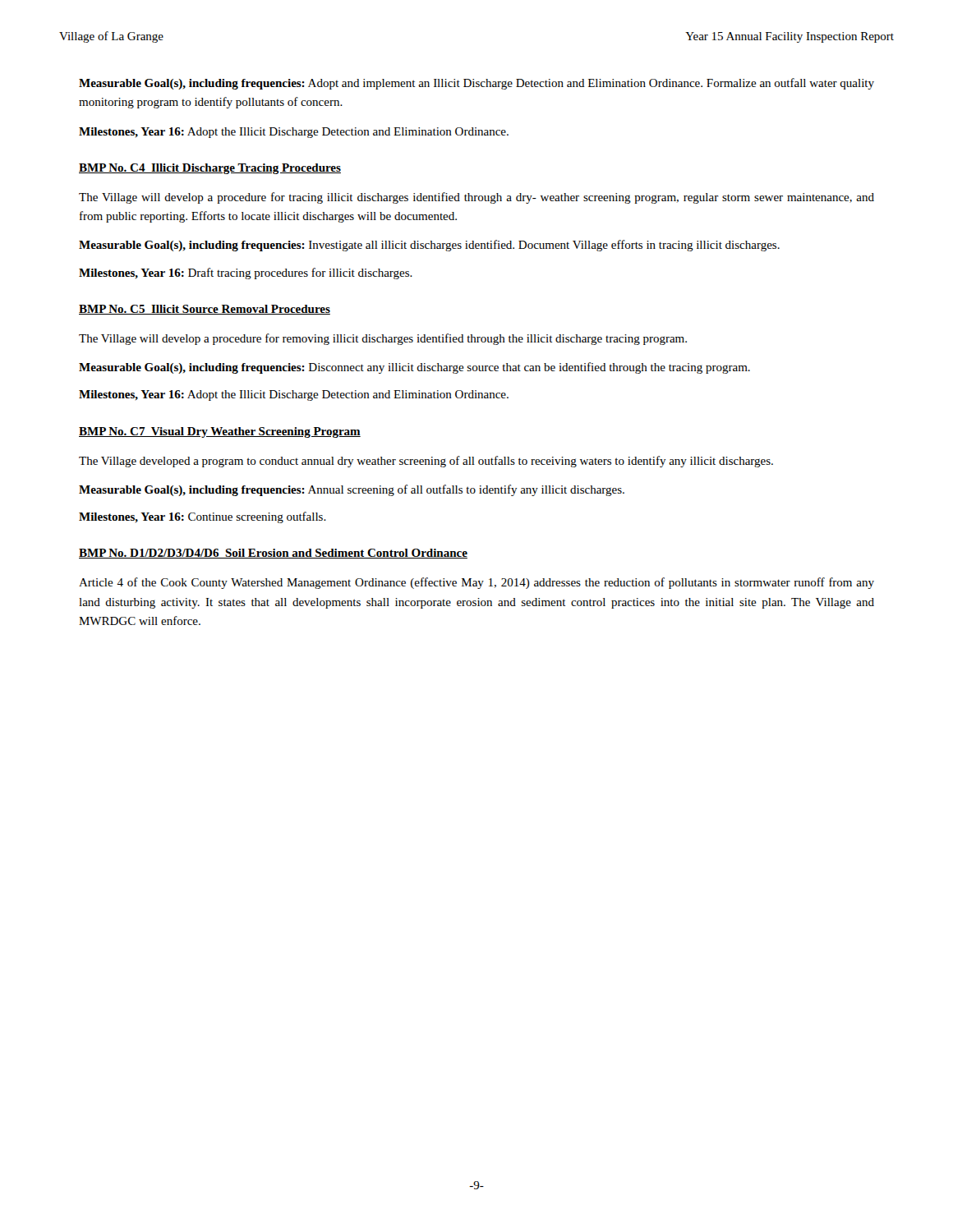
Task: Find the text block starting "Measurable Goal(s), including frequencies: Investigate all"
Action: [x=429, y=245]
